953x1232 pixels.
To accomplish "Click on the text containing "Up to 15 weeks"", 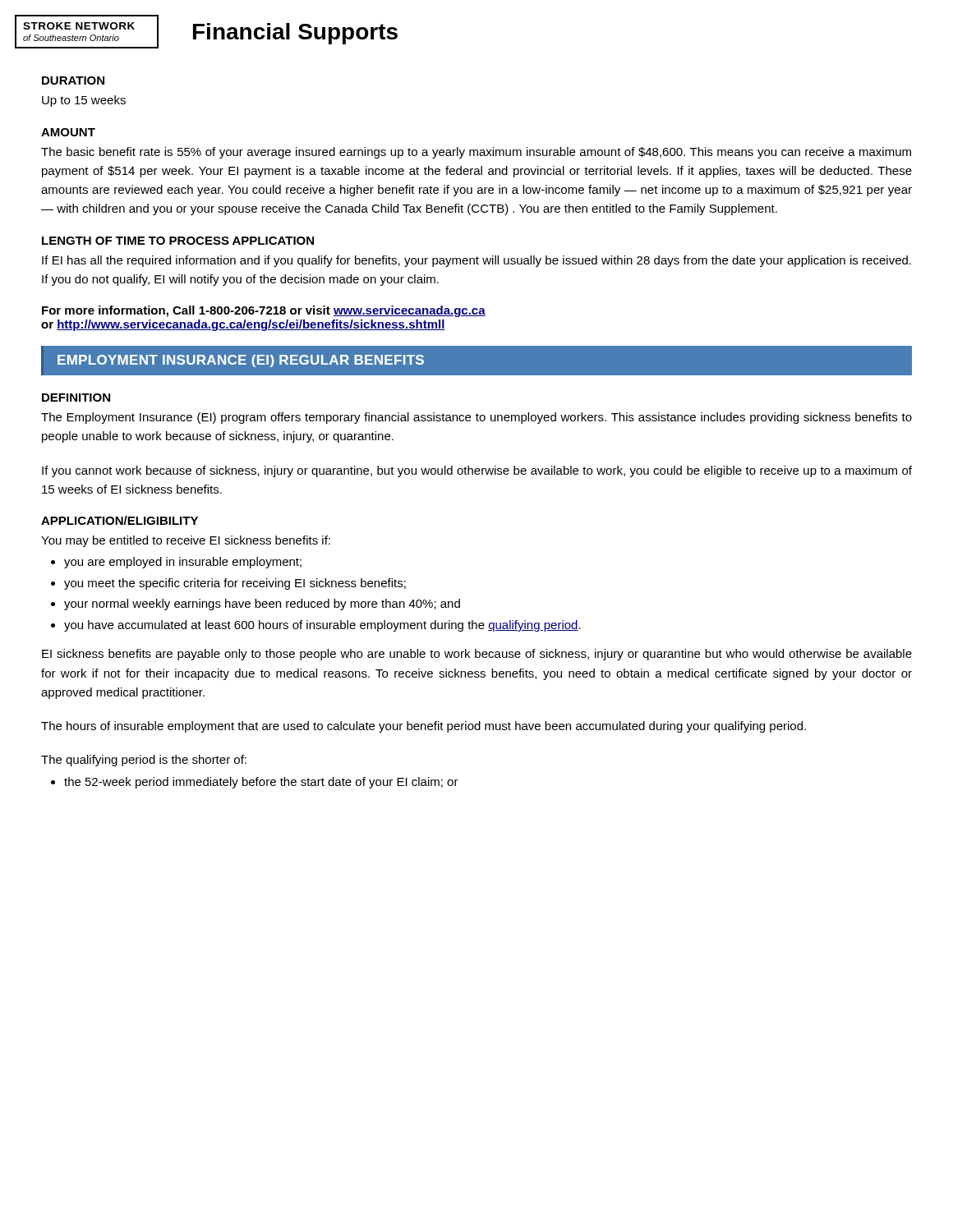I will pyautogui.click(x=84, y=100).
